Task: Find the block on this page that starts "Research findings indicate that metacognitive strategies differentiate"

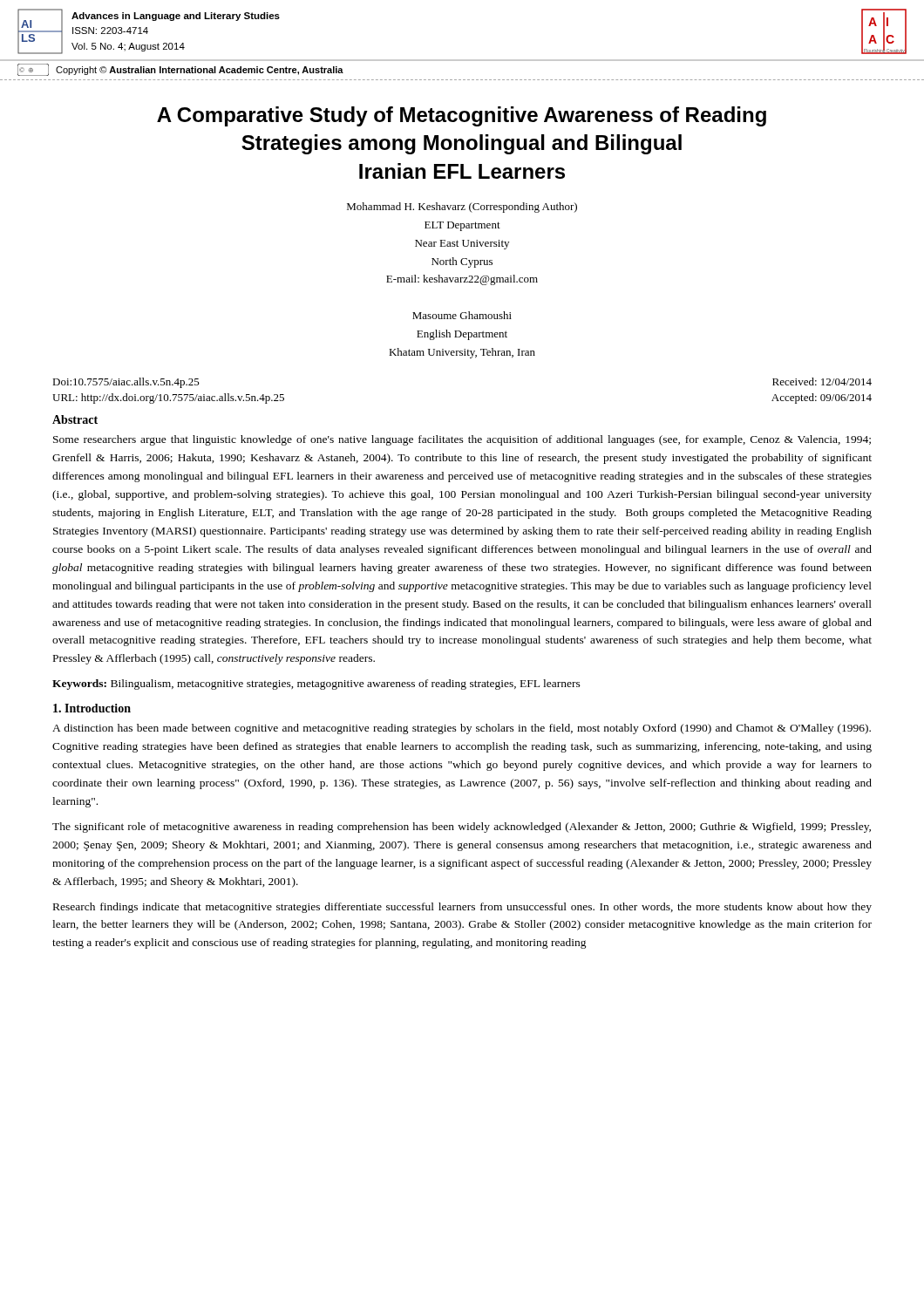Action: coord(462,924)
